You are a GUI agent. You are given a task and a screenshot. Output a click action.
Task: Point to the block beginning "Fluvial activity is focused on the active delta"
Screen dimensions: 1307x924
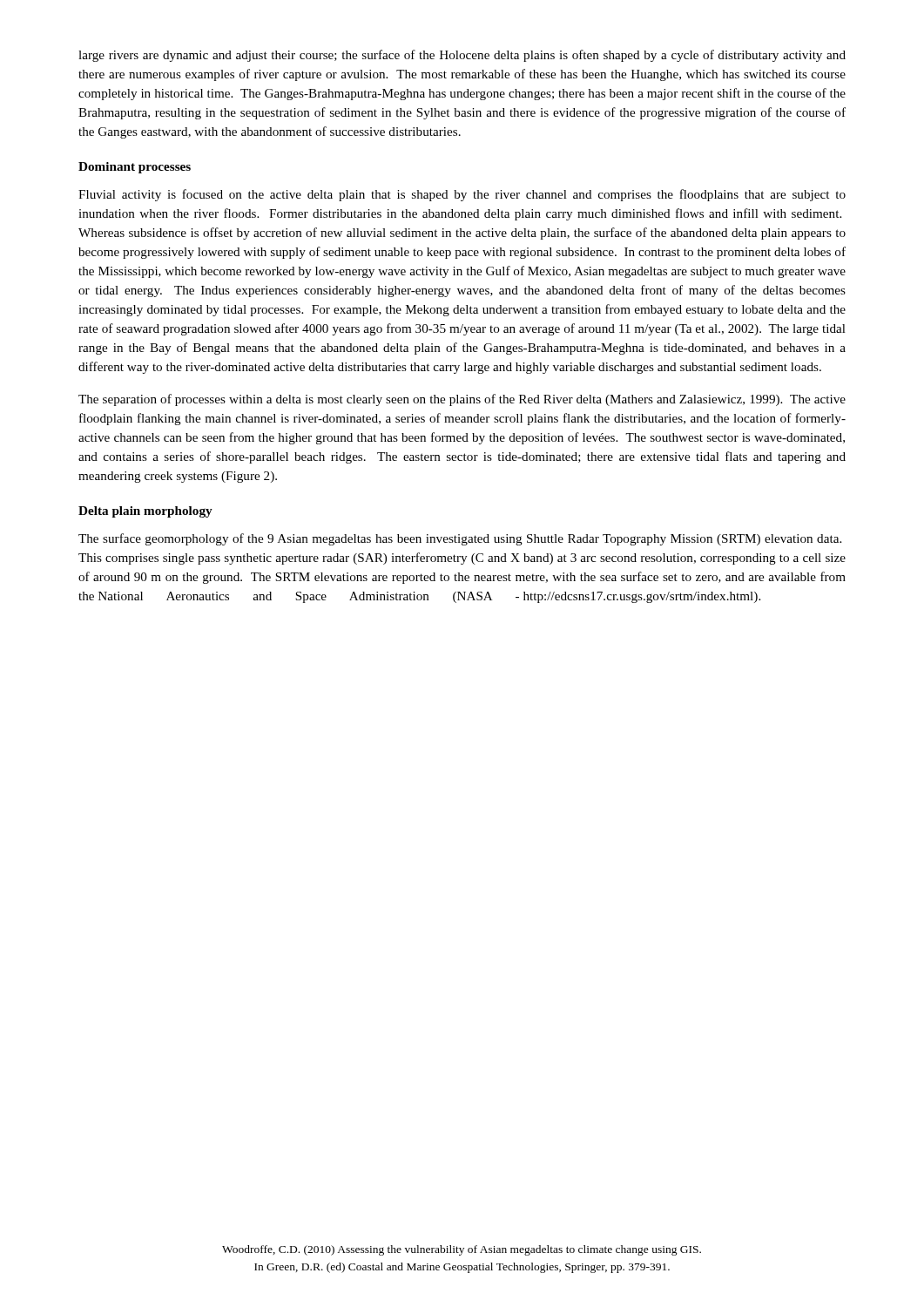coord(462,280)
